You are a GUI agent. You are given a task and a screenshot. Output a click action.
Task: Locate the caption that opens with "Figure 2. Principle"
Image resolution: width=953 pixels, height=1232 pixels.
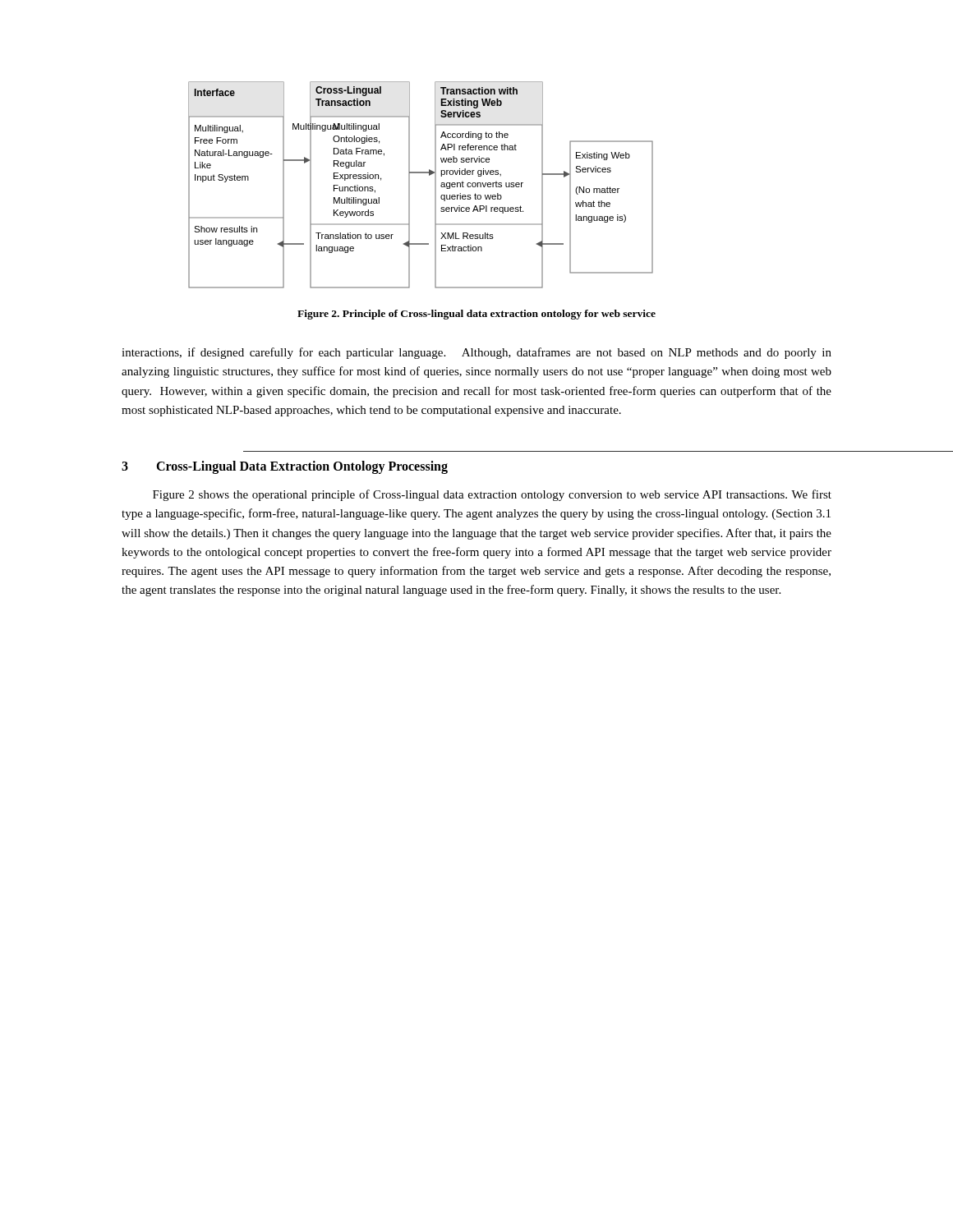coord(476,313)
